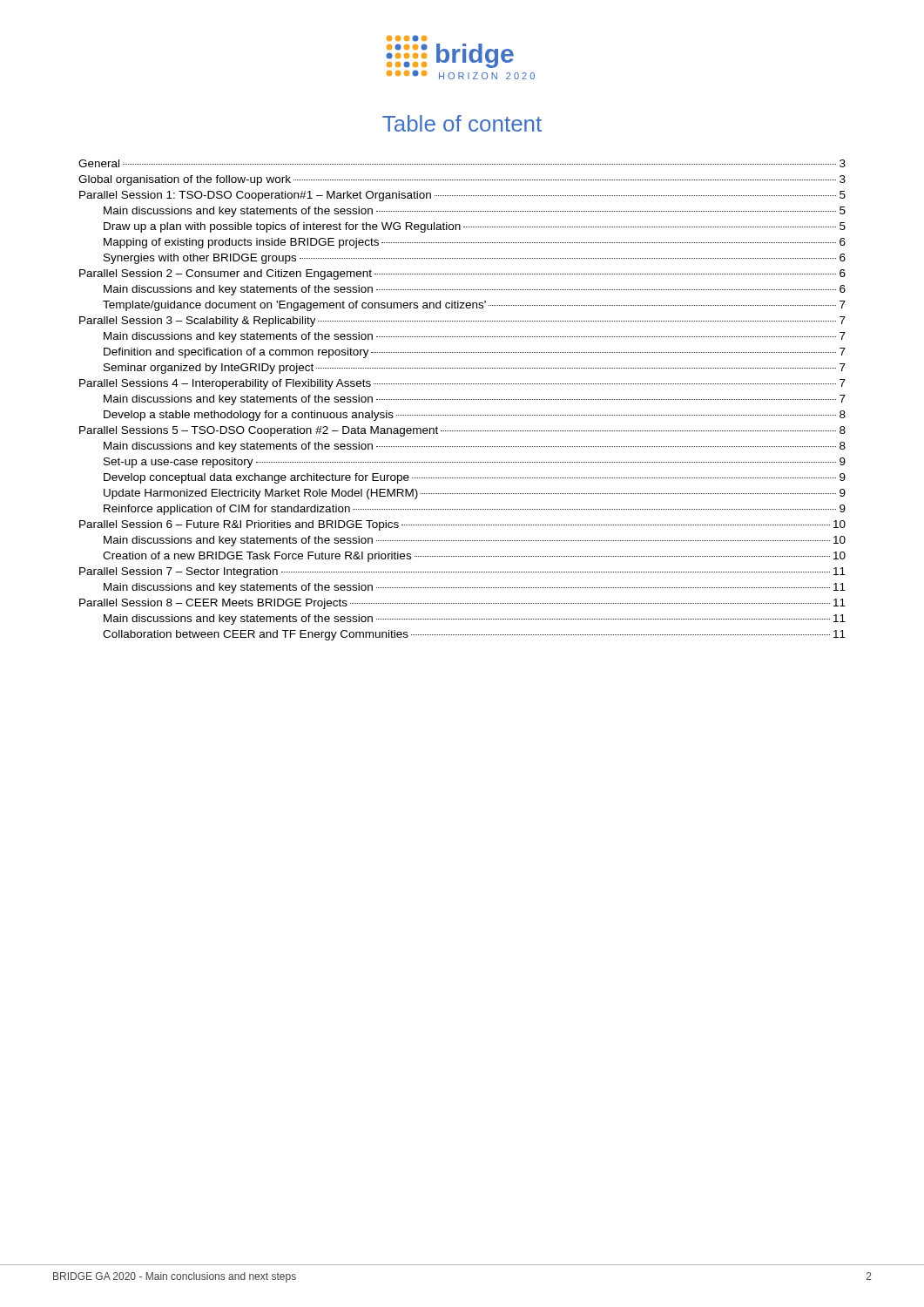
Task: Locate a logo
Action: (462, 48)
